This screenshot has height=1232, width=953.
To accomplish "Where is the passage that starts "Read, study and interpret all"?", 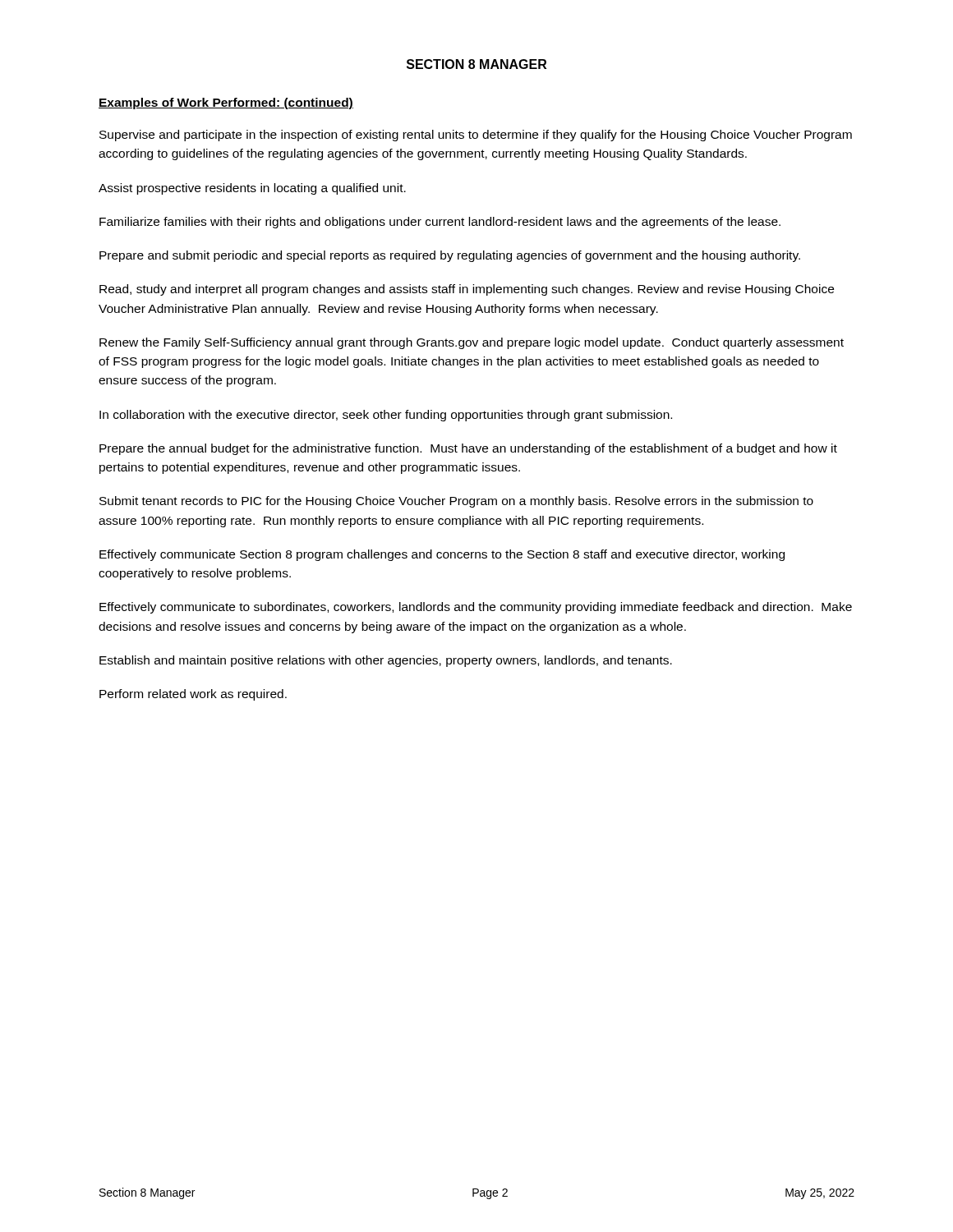I will [x=467, y=298].
